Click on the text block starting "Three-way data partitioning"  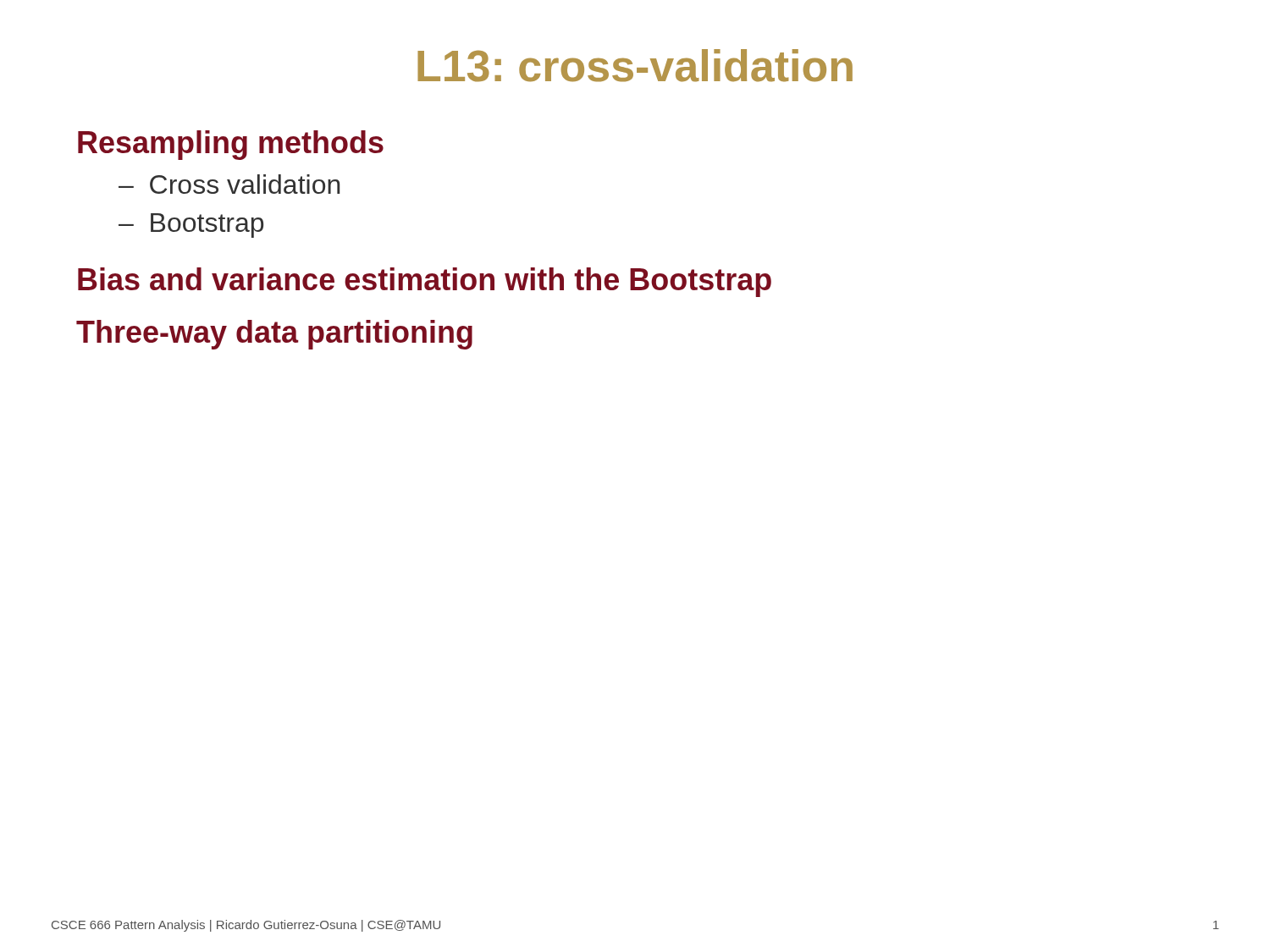click(275, 332)
